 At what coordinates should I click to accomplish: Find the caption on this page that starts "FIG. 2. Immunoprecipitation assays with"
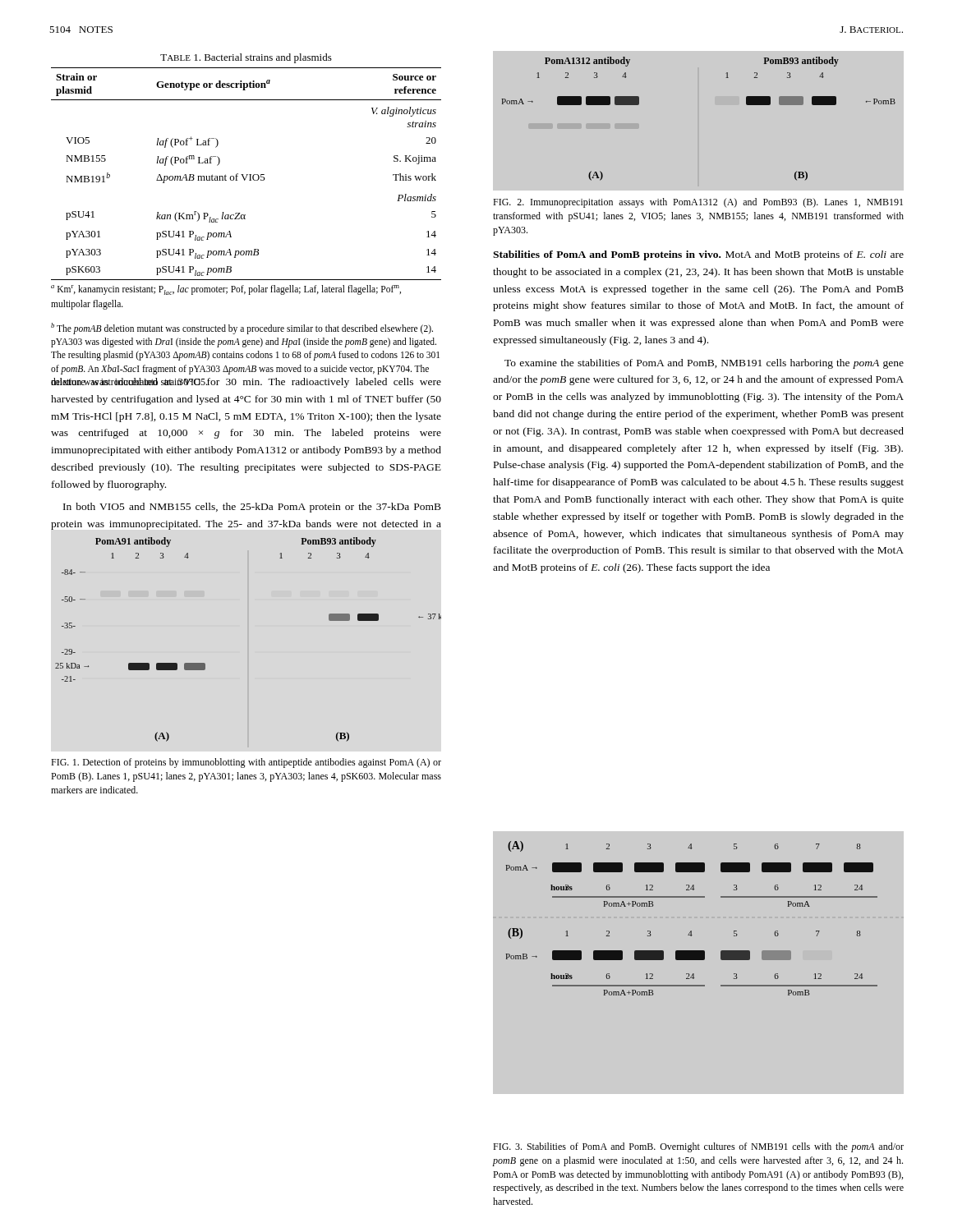coord(698,216)
